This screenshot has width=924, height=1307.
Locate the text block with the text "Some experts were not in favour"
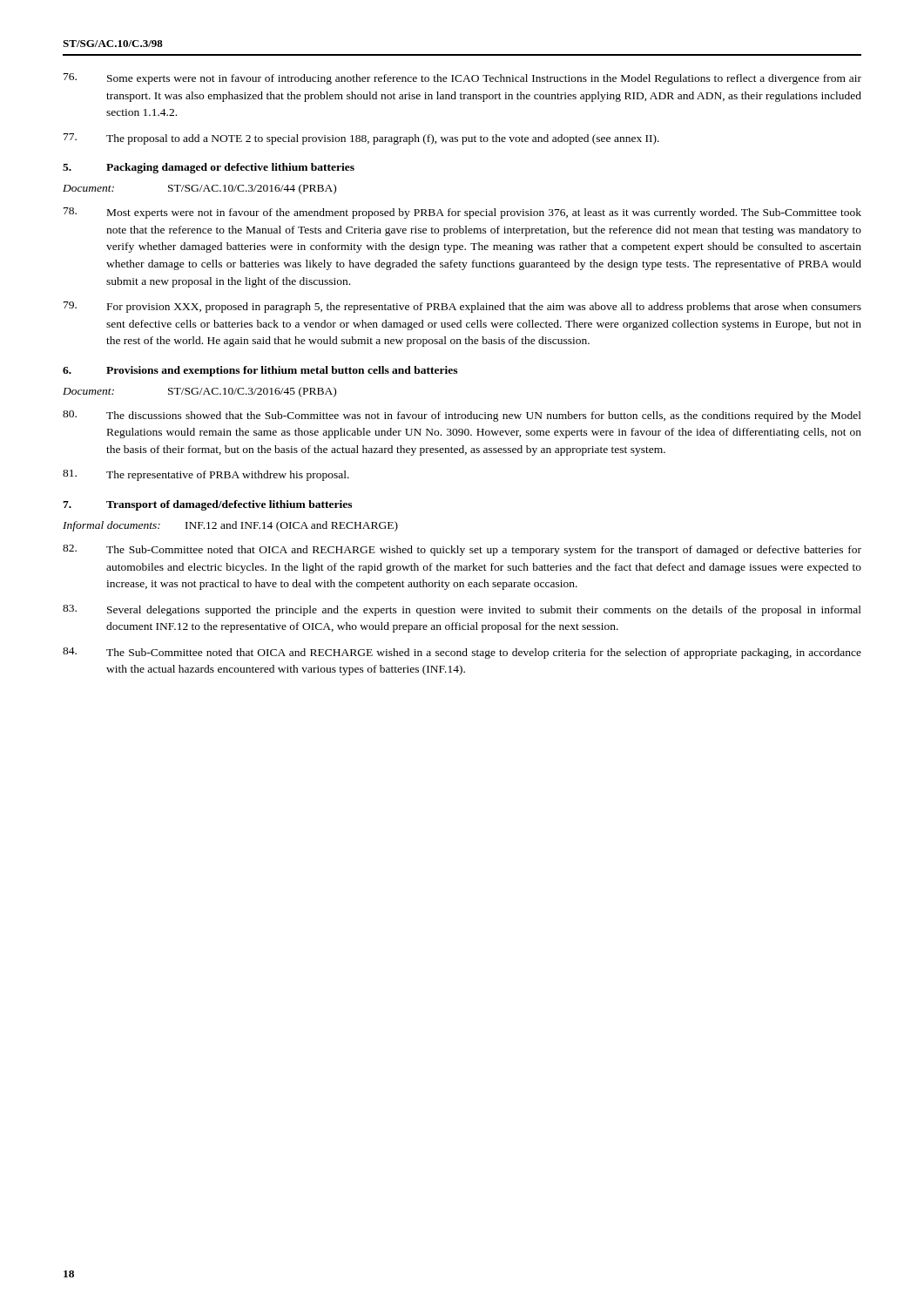pos(462,95)
